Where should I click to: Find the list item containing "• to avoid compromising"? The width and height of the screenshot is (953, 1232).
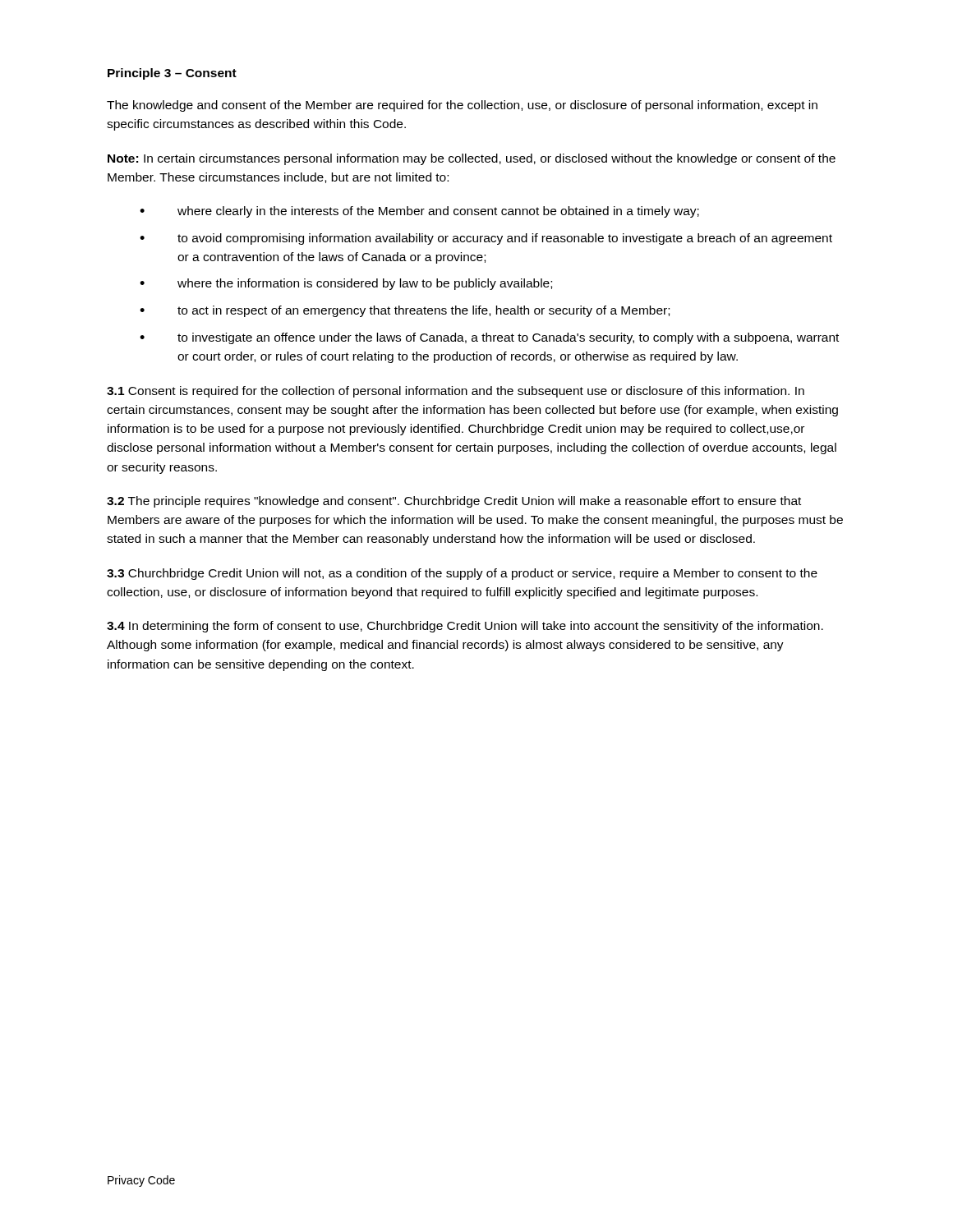pos(476,248)
